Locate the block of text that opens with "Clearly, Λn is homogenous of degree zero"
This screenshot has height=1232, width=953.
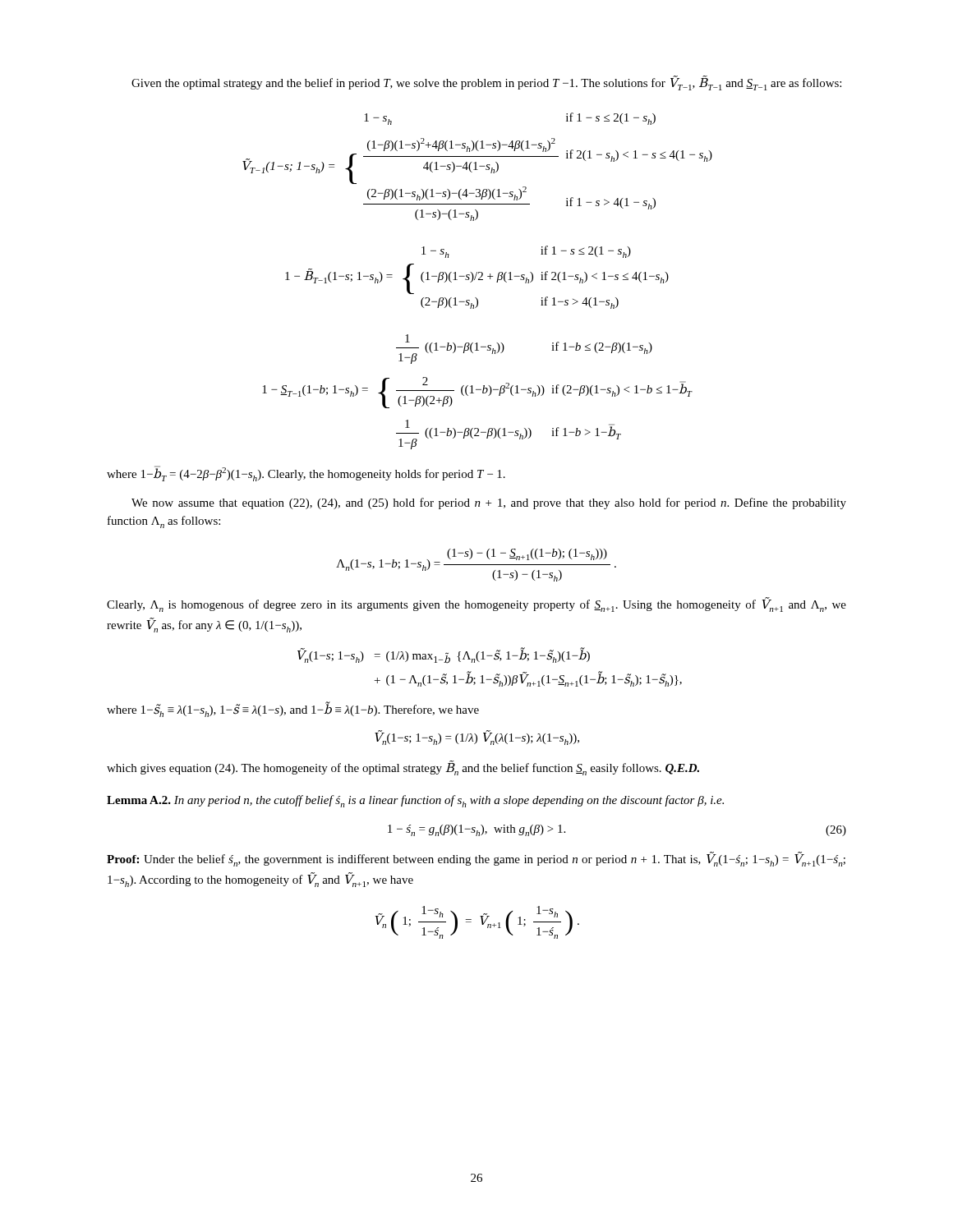(x=476, y=616)
